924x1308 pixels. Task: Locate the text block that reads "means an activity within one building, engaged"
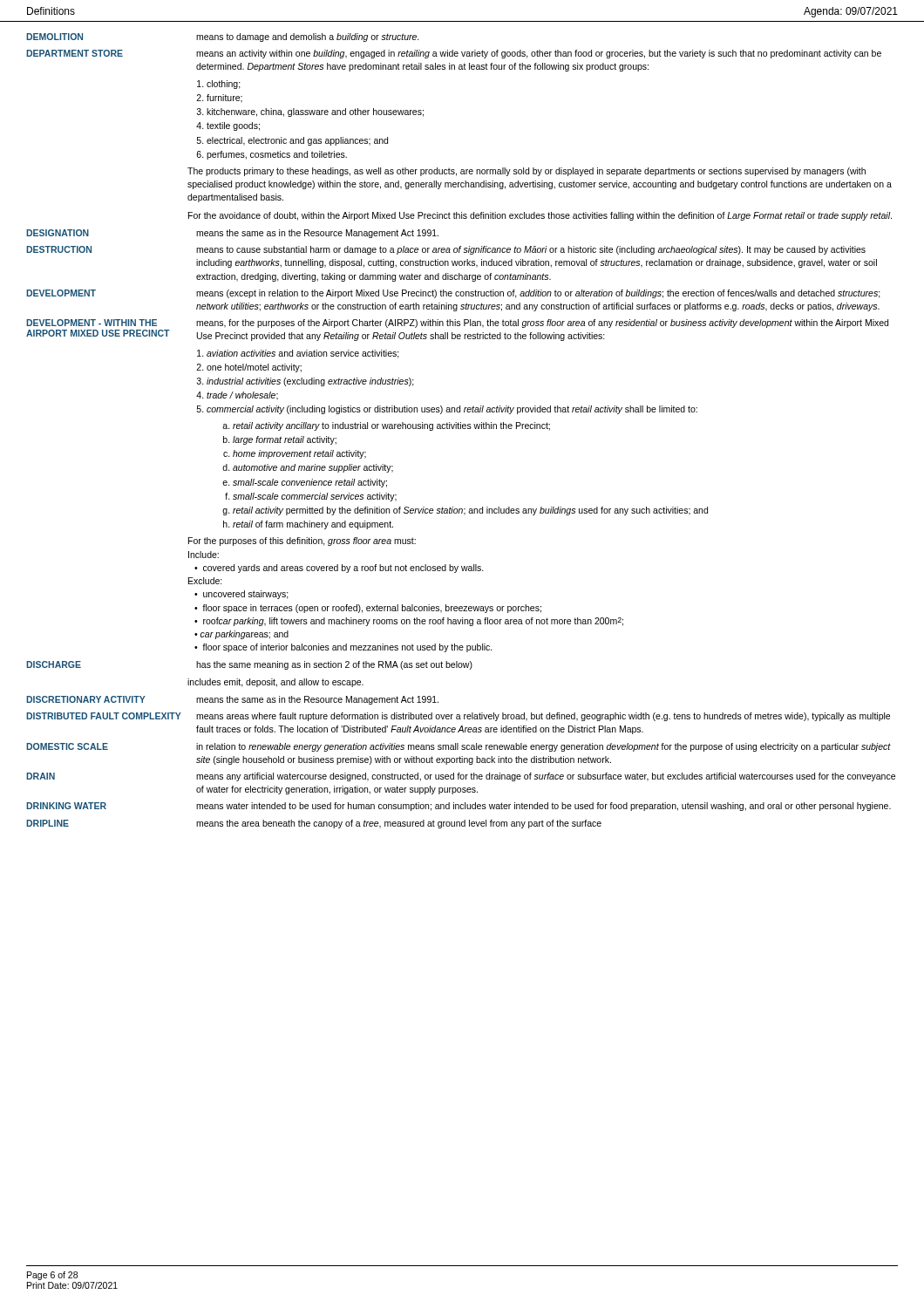click(539, 60)
